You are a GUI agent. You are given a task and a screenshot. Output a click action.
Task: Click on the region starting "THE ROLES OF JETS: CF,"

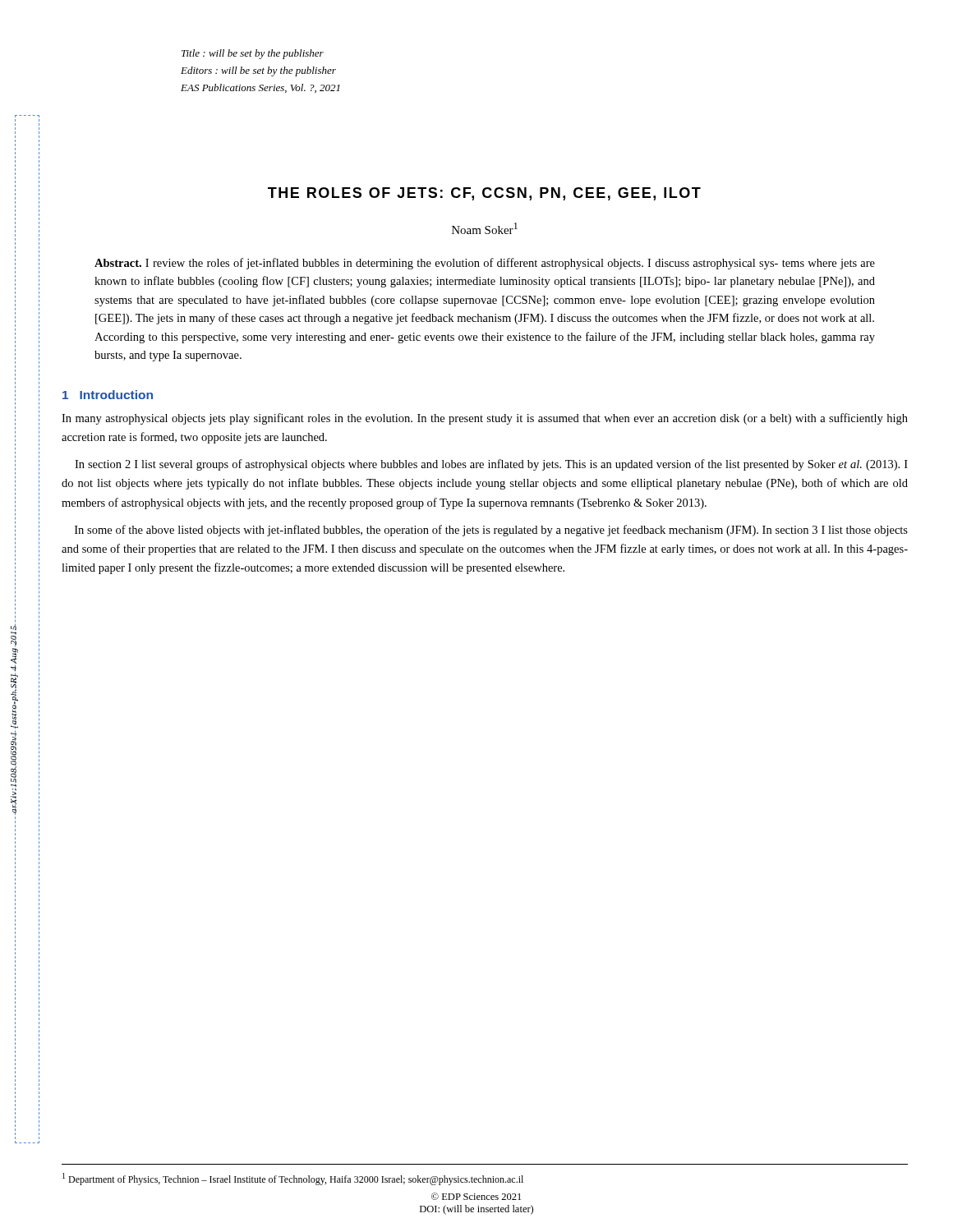(485, 193)
